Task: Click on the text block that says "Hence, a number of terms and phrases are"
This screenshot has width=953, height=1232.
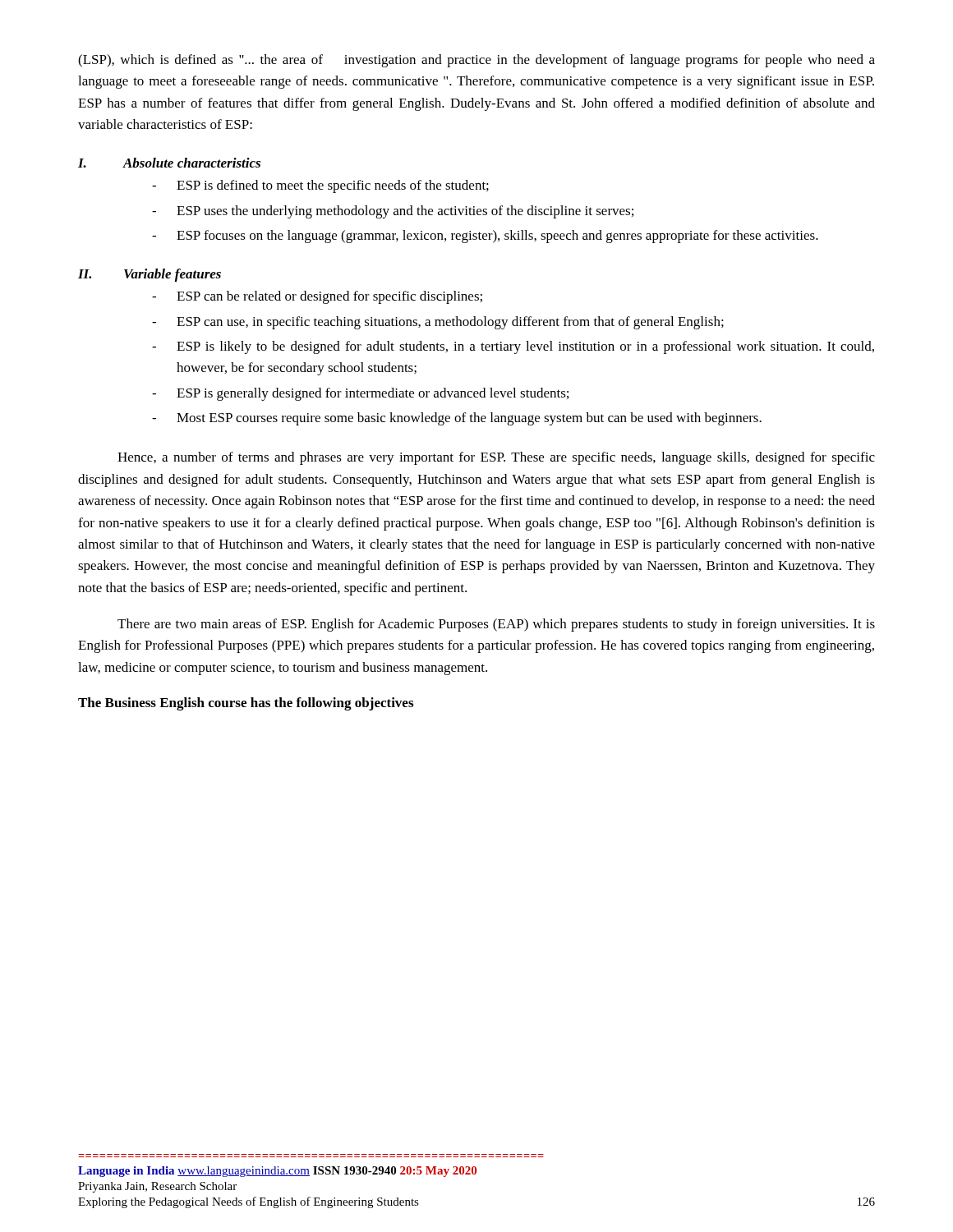Action: coord(476,522)
